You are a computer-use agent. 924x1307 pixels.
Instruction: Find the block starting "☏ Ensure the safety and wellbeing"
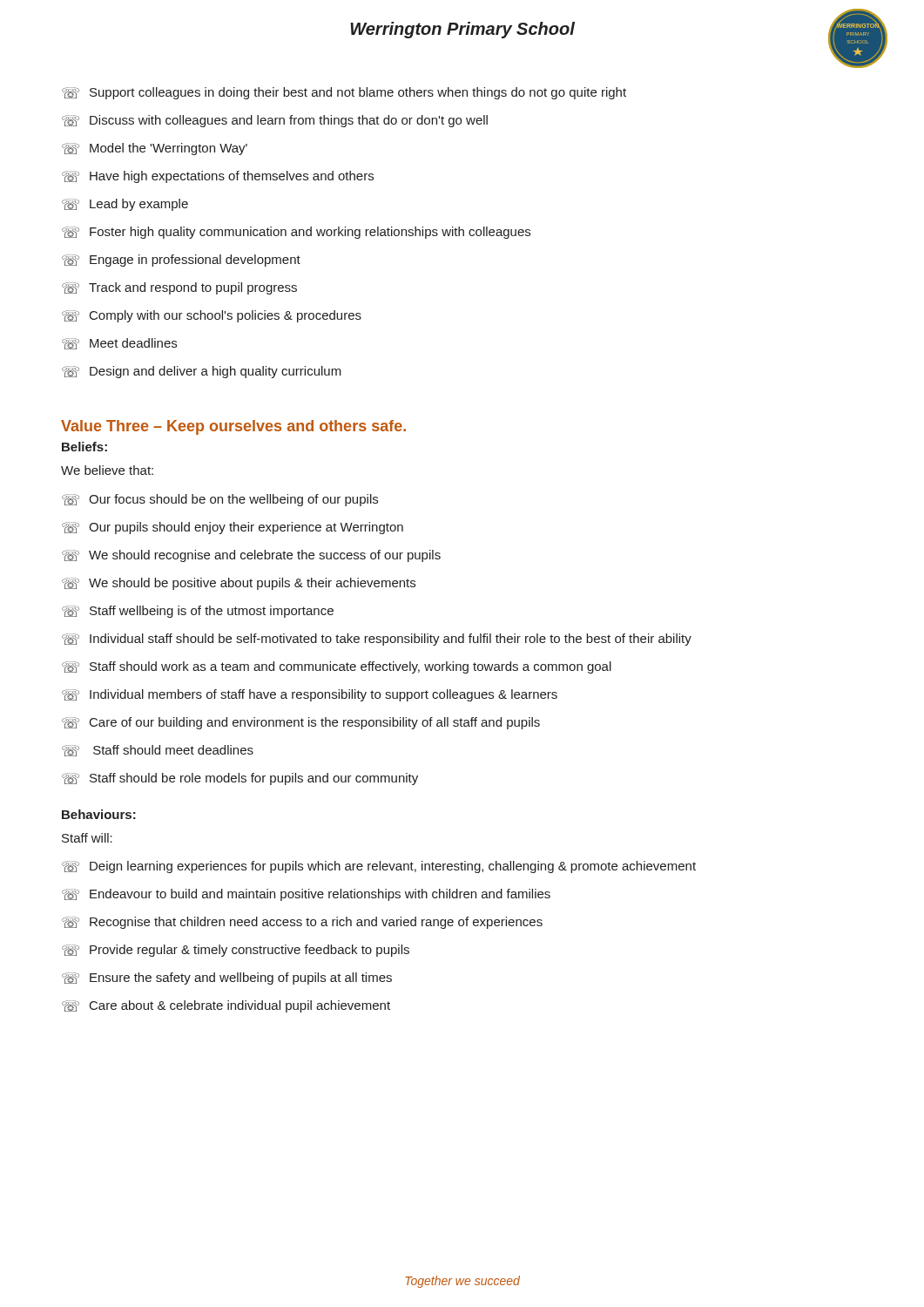coord(227,979)
